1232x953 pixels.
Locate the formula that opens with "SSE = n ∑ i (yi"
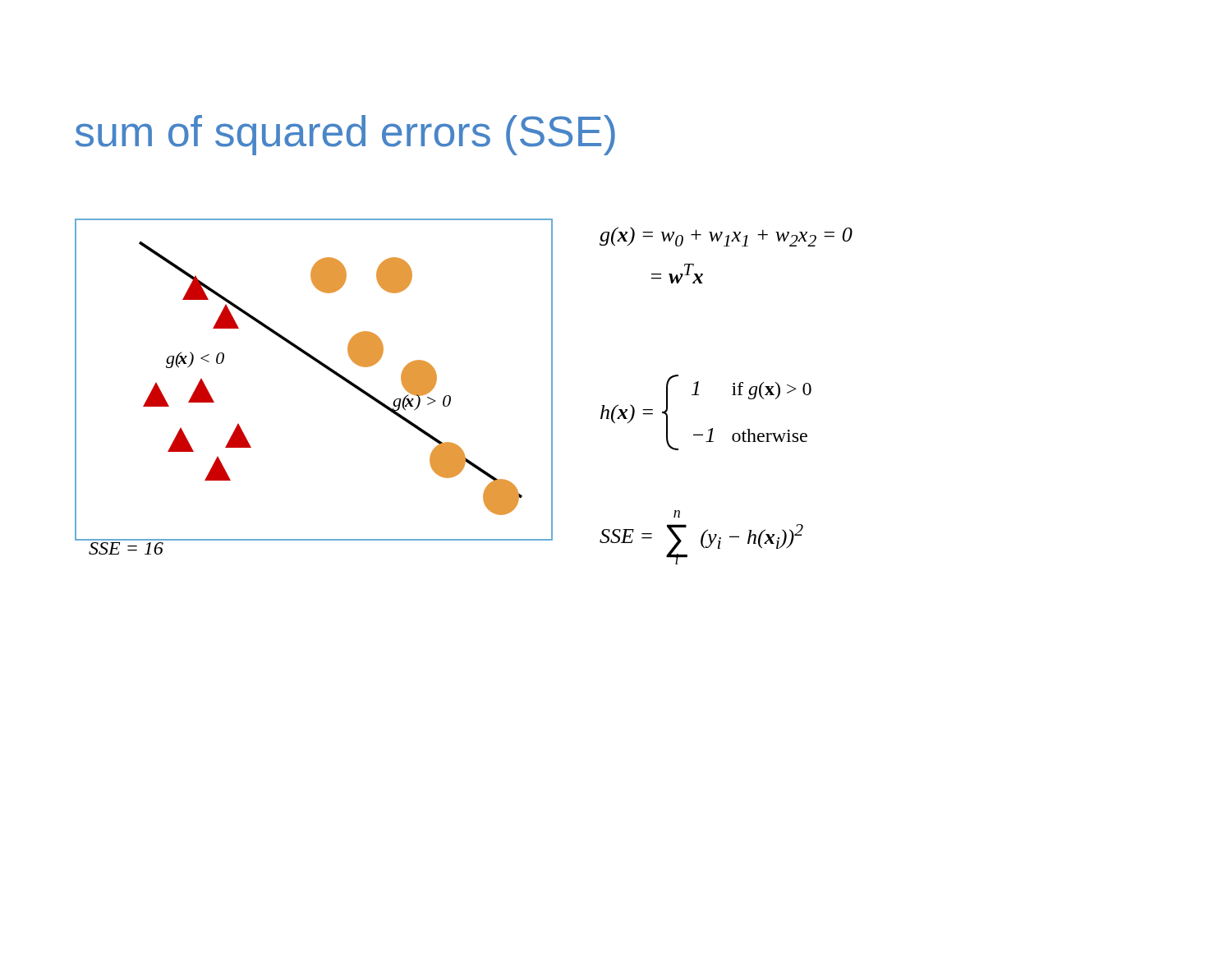point(701,537)
